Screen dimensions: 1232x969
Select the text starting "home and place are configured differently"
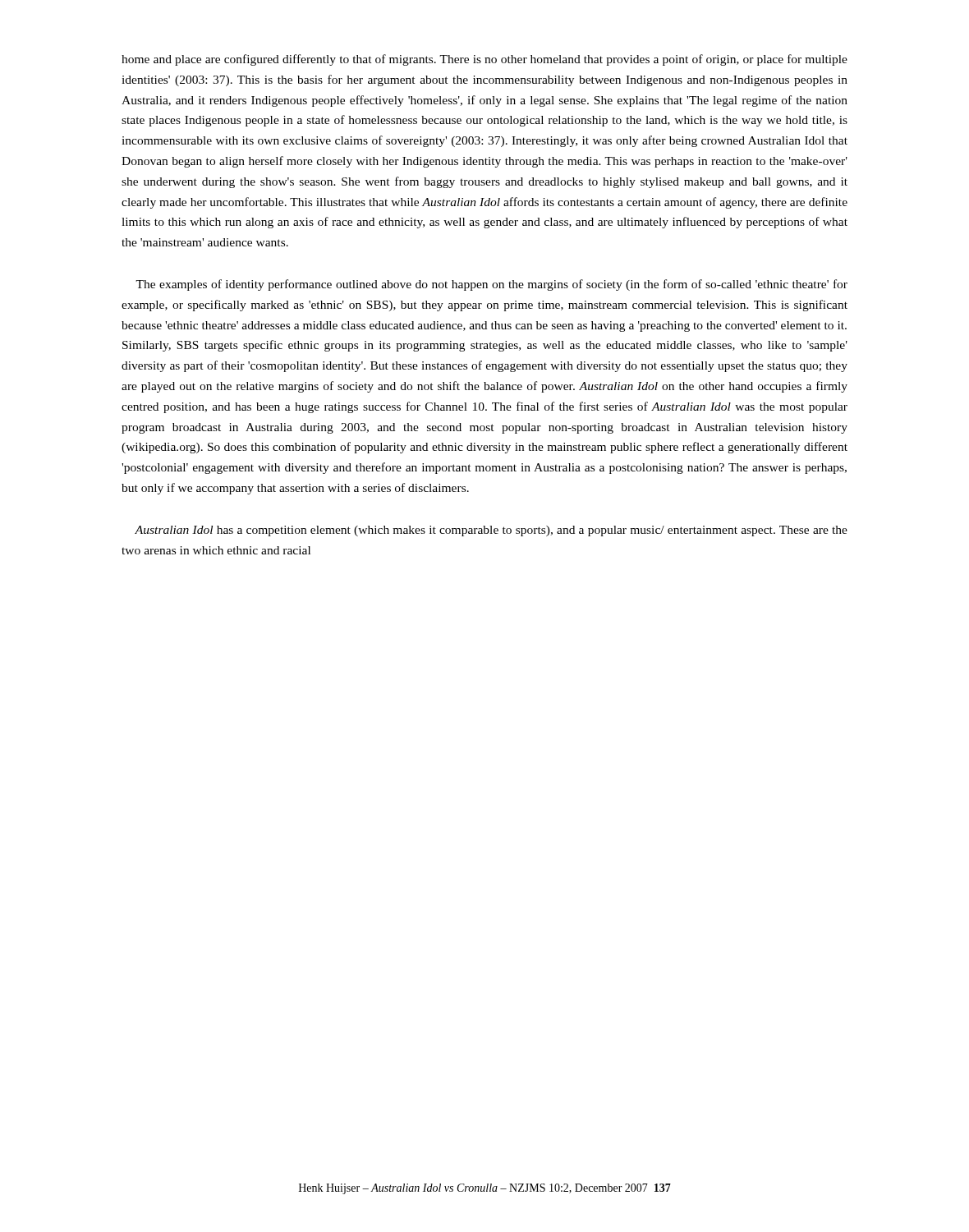pyautogui.click(x=484, y=150)
